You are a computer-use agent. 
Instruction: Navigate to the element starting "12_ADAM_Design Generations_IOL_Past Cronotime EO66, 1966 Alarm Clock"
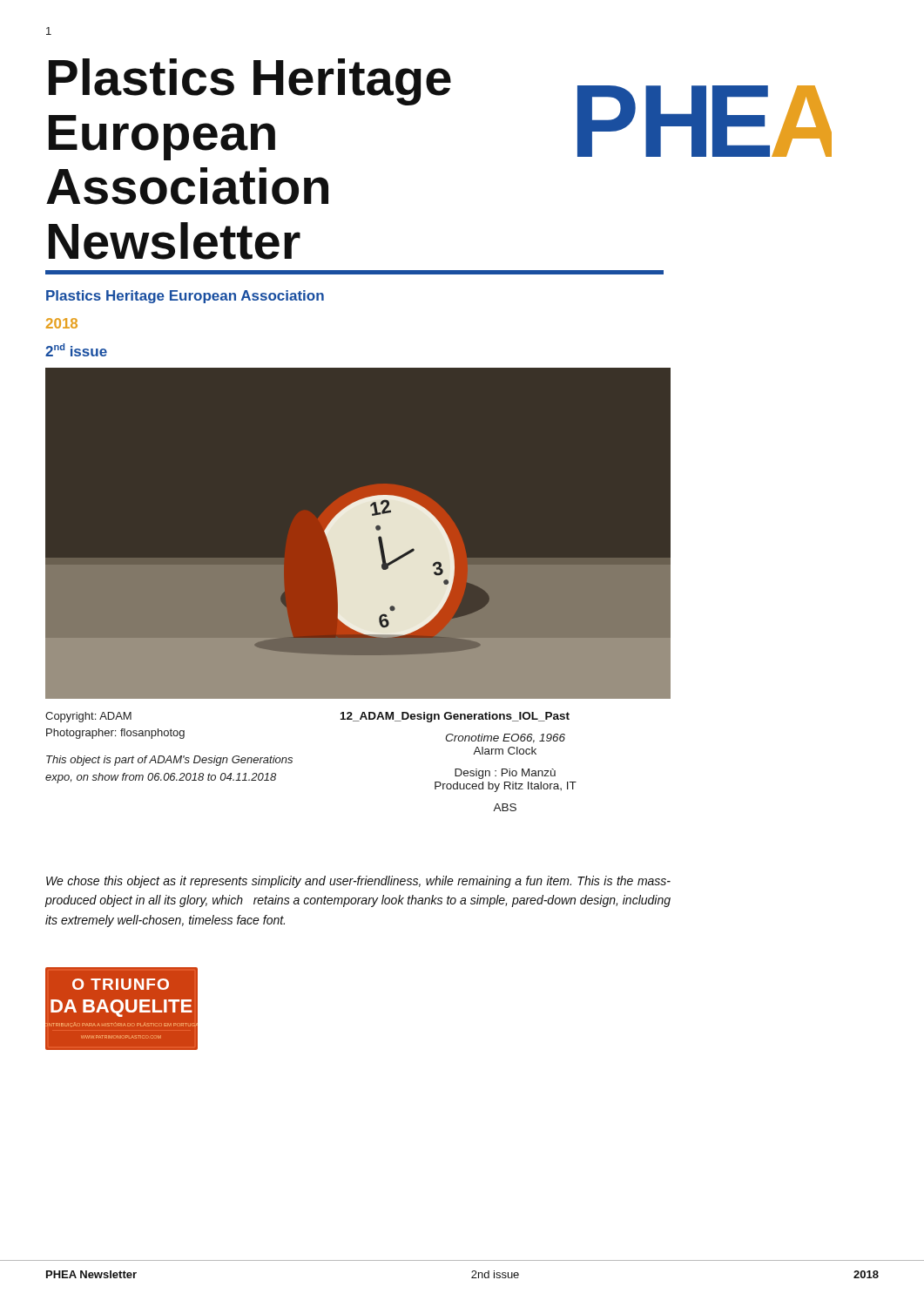point(505,762)
